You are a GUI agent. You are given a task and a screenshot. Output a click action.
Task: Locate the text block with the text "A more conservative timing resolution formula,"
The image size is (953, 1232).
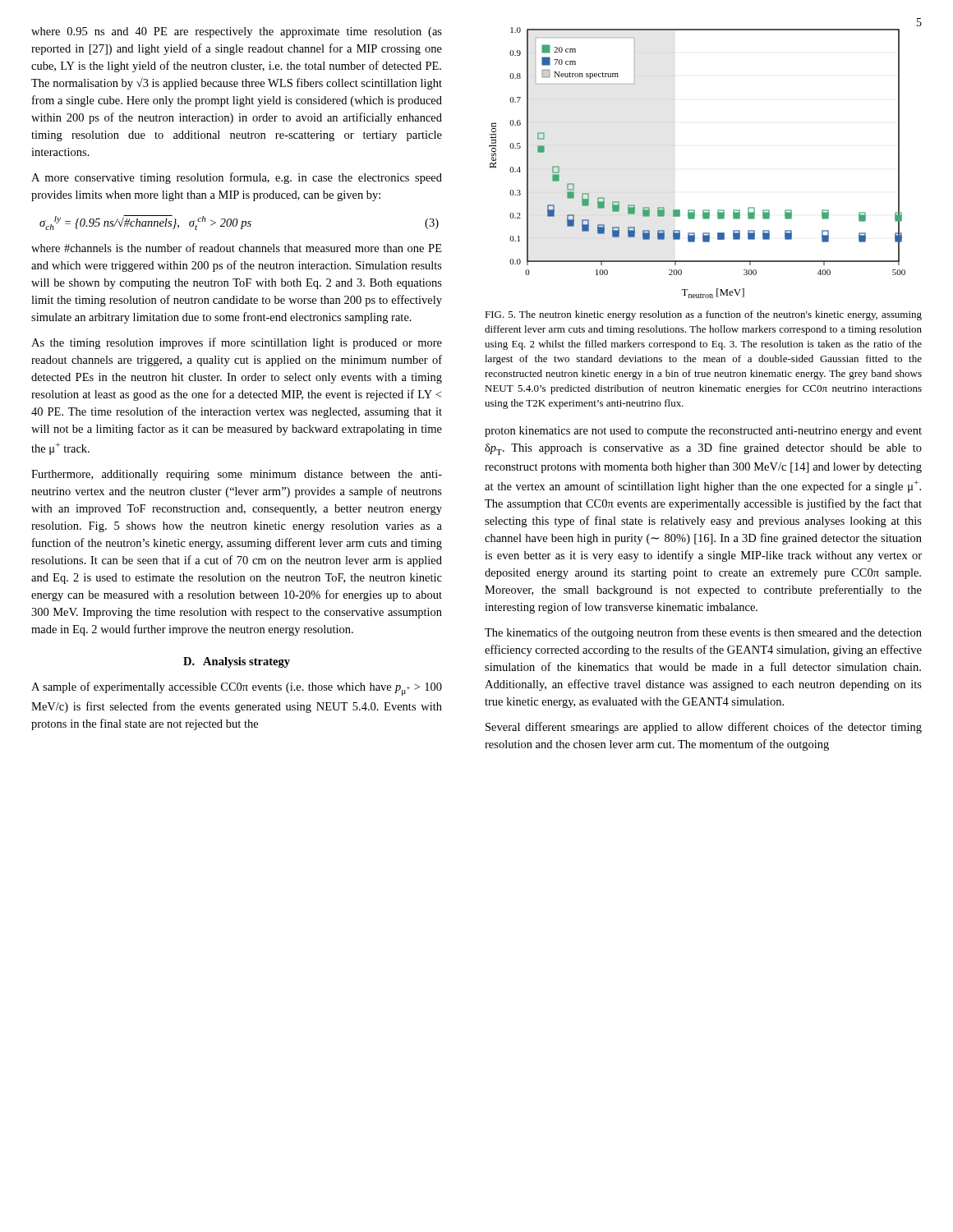[x=237, y=186]
